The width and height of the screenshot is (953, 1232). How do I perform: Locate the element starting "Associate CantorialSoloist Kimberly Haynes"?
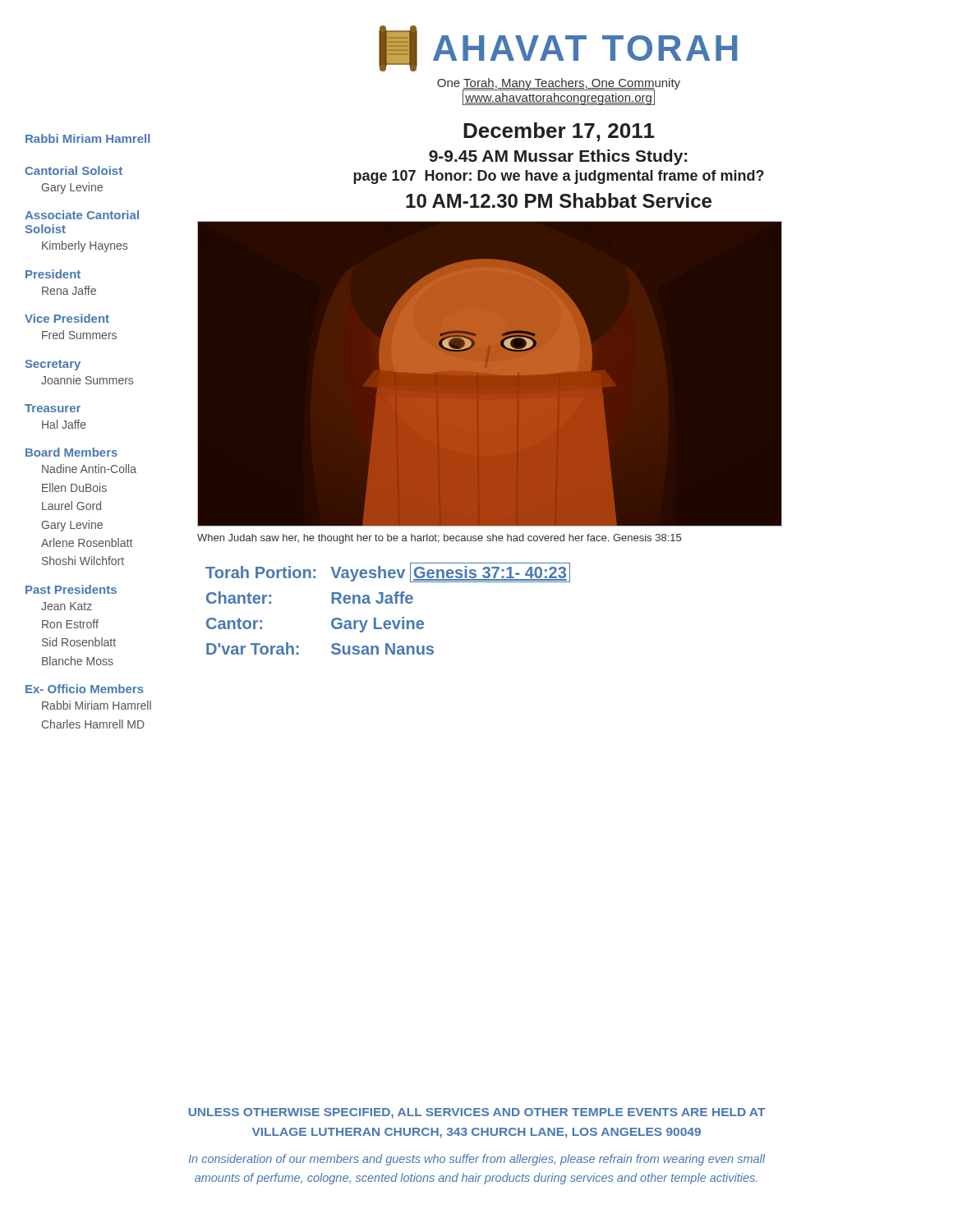coord(105,232)
